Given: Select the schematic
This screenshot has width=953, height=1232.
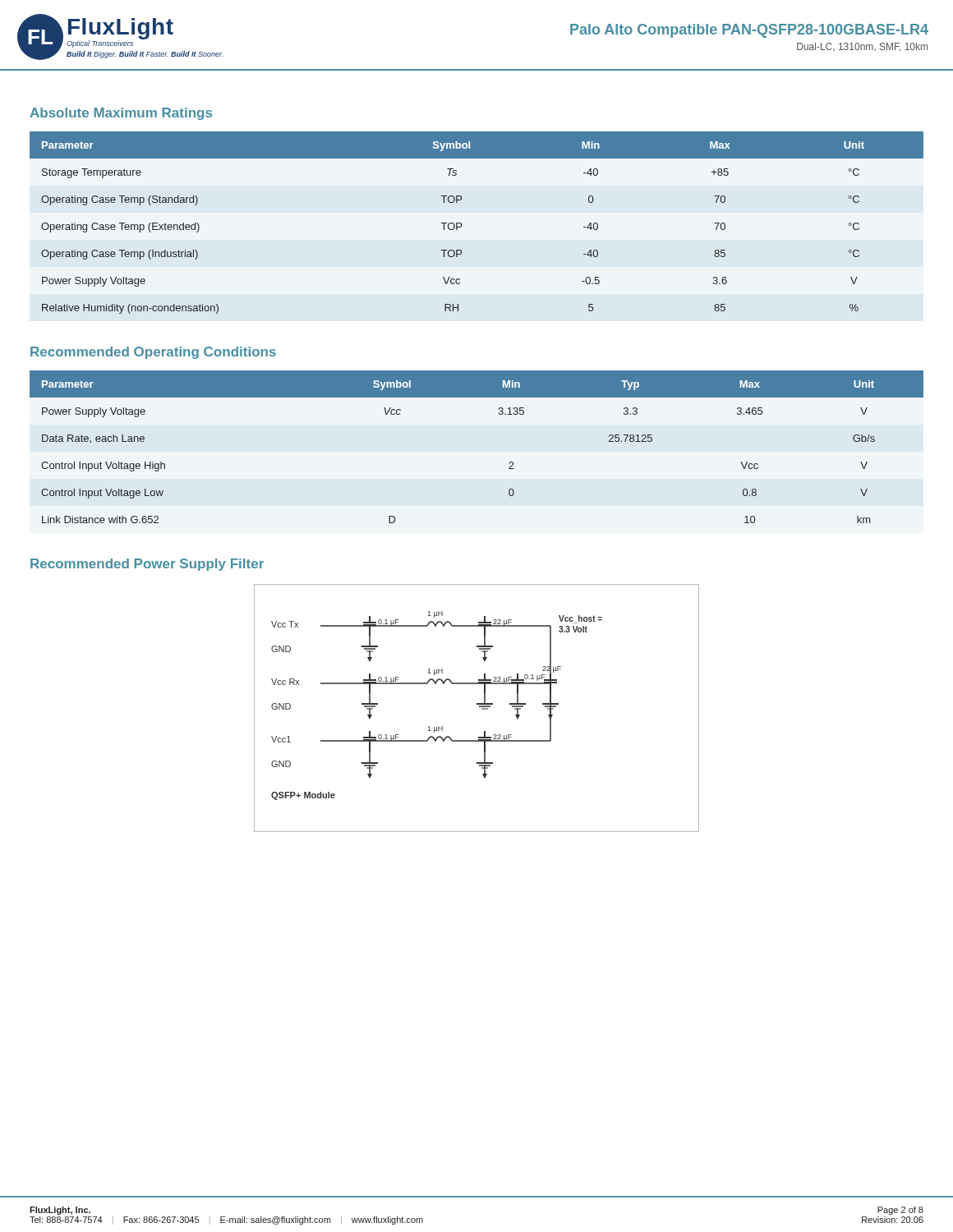Looking at the screenshot, I should point(476,708).
